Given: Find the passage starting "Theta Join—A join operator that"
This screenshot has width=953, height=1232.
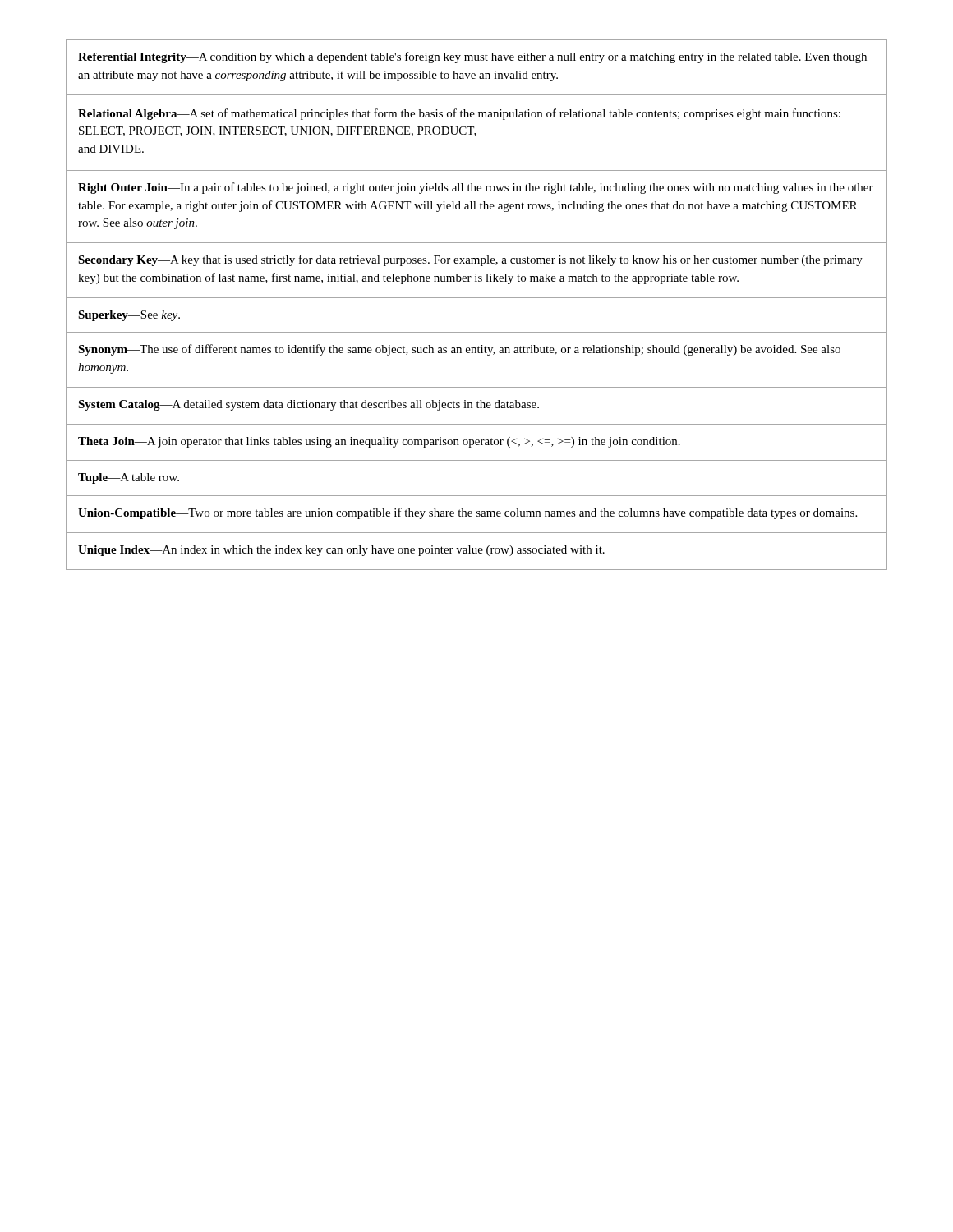Looking at the screenshot, I should pyautogui.click(x=476, y=441).
